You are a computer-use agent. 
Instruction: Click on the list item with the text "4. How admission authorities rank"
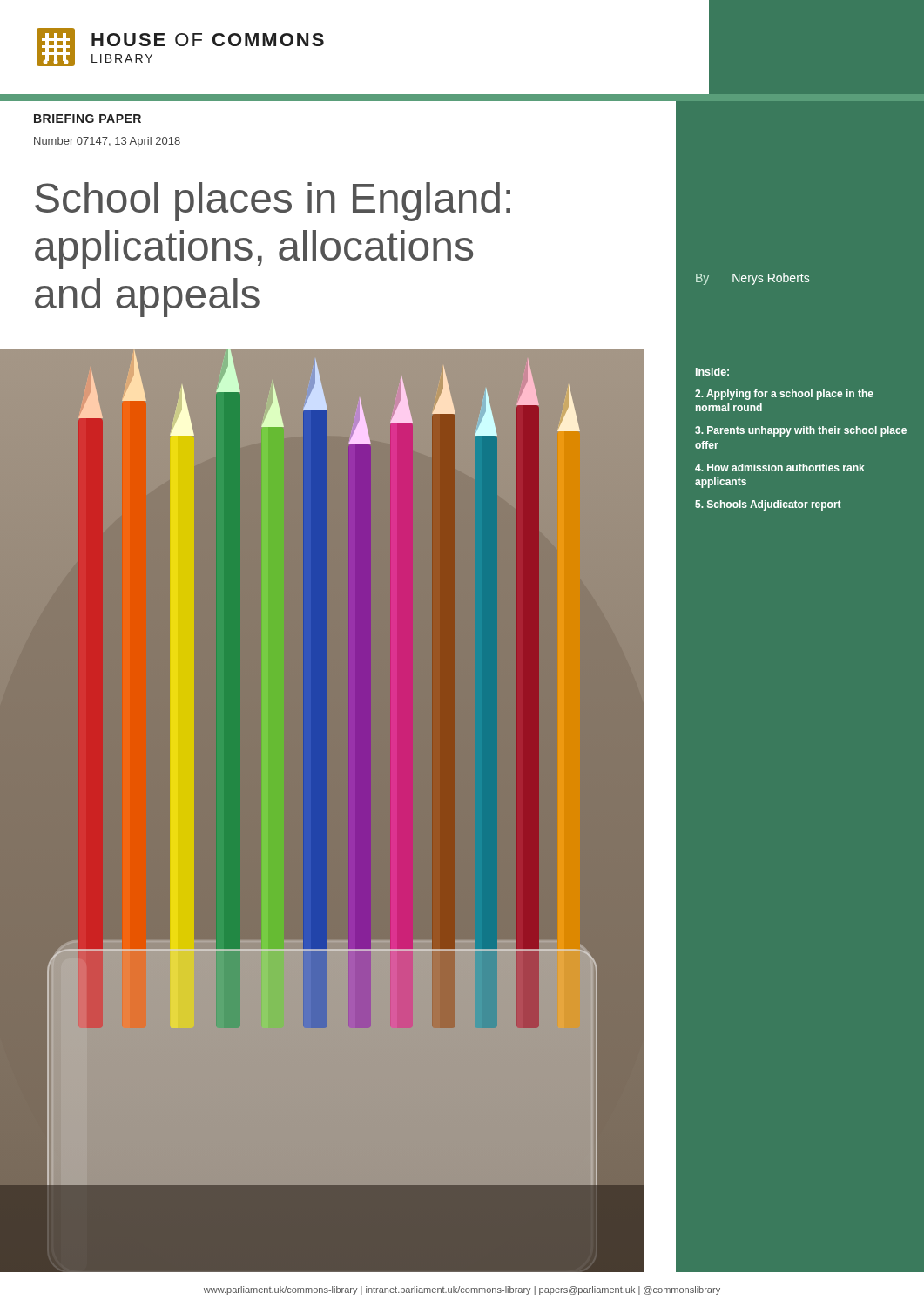780,475
